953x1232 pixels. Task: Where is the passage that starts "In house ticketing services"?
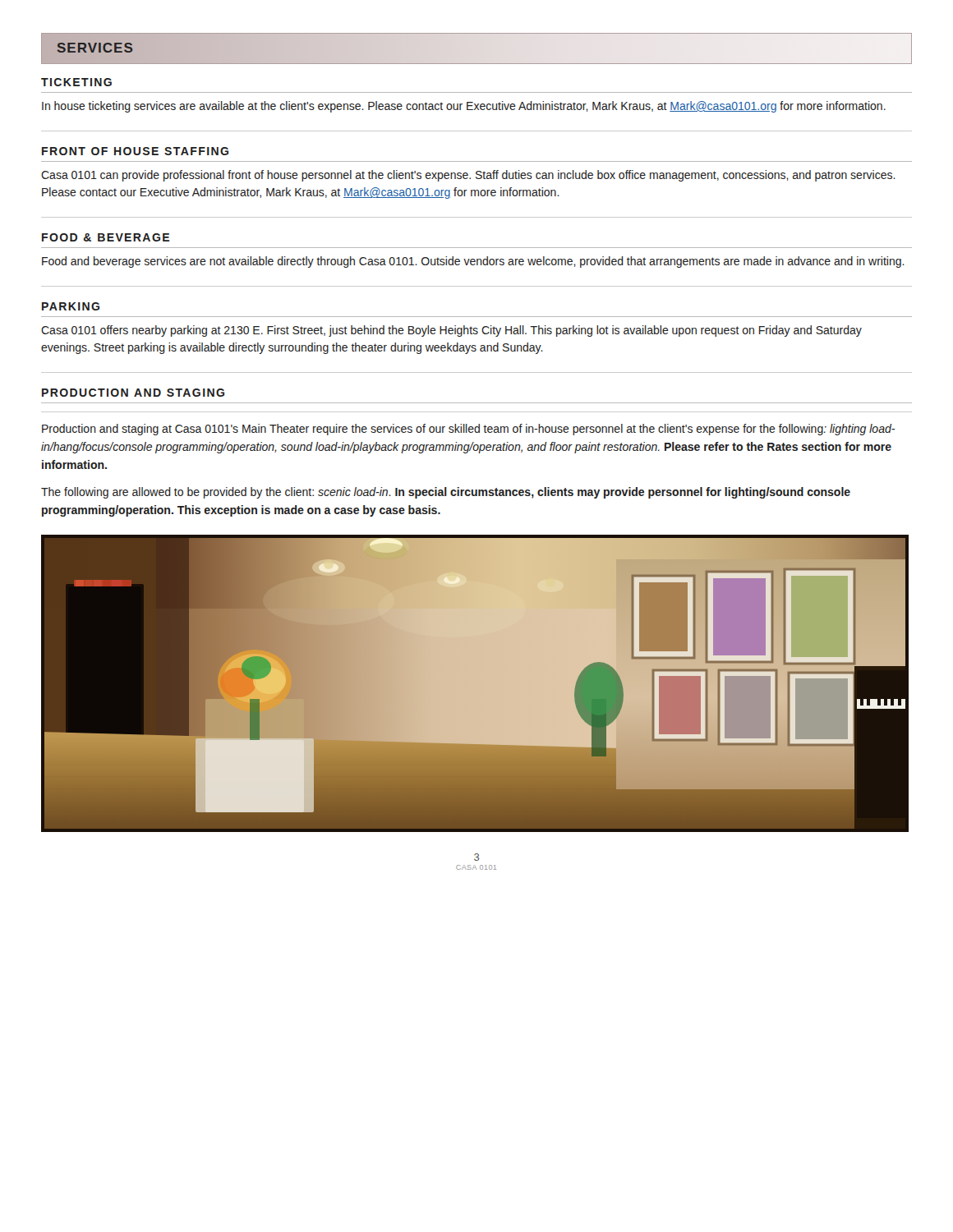coord(464,106)
